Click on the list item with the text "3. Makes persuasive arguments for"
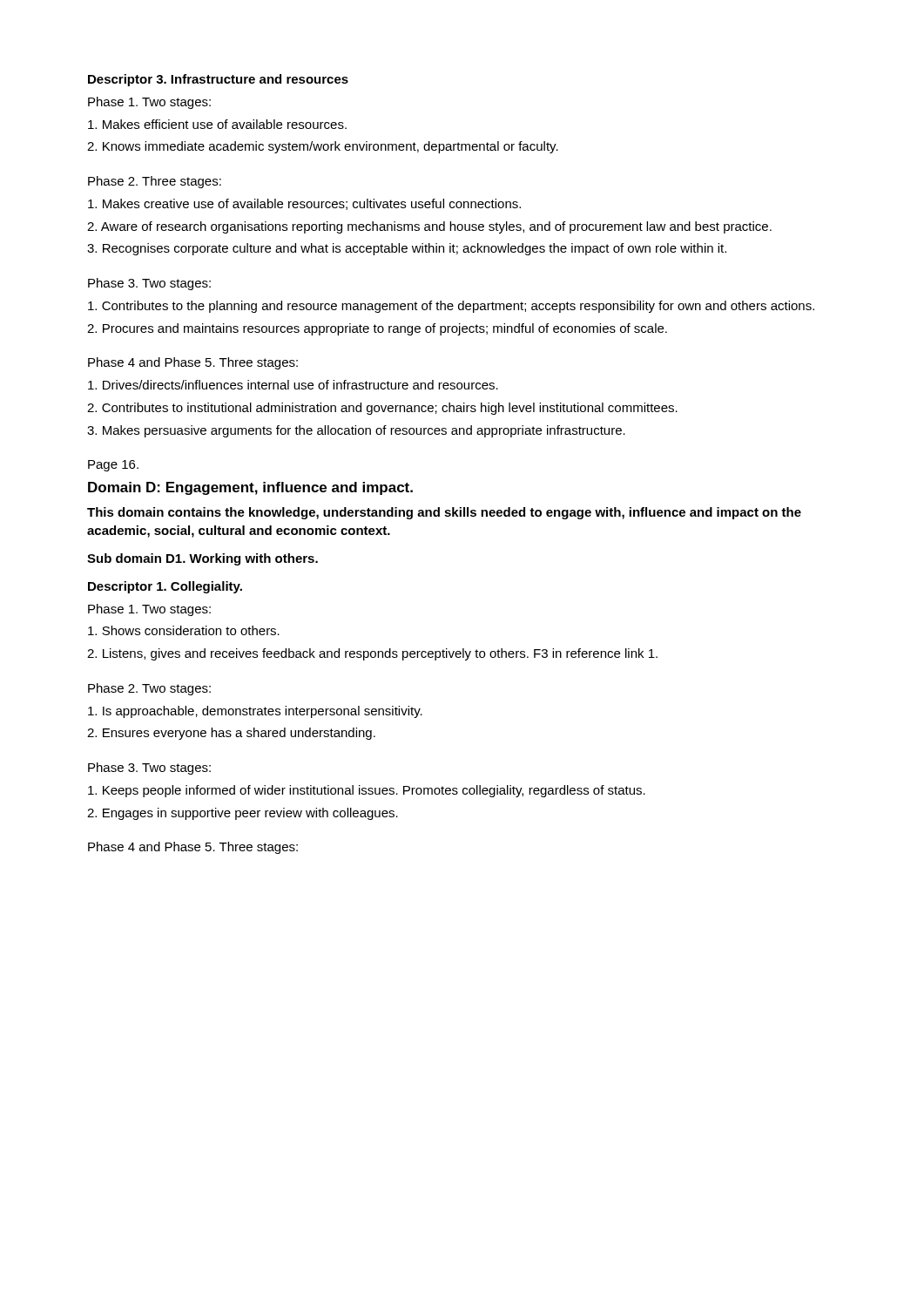924x1307 pixels. (462, 430)
